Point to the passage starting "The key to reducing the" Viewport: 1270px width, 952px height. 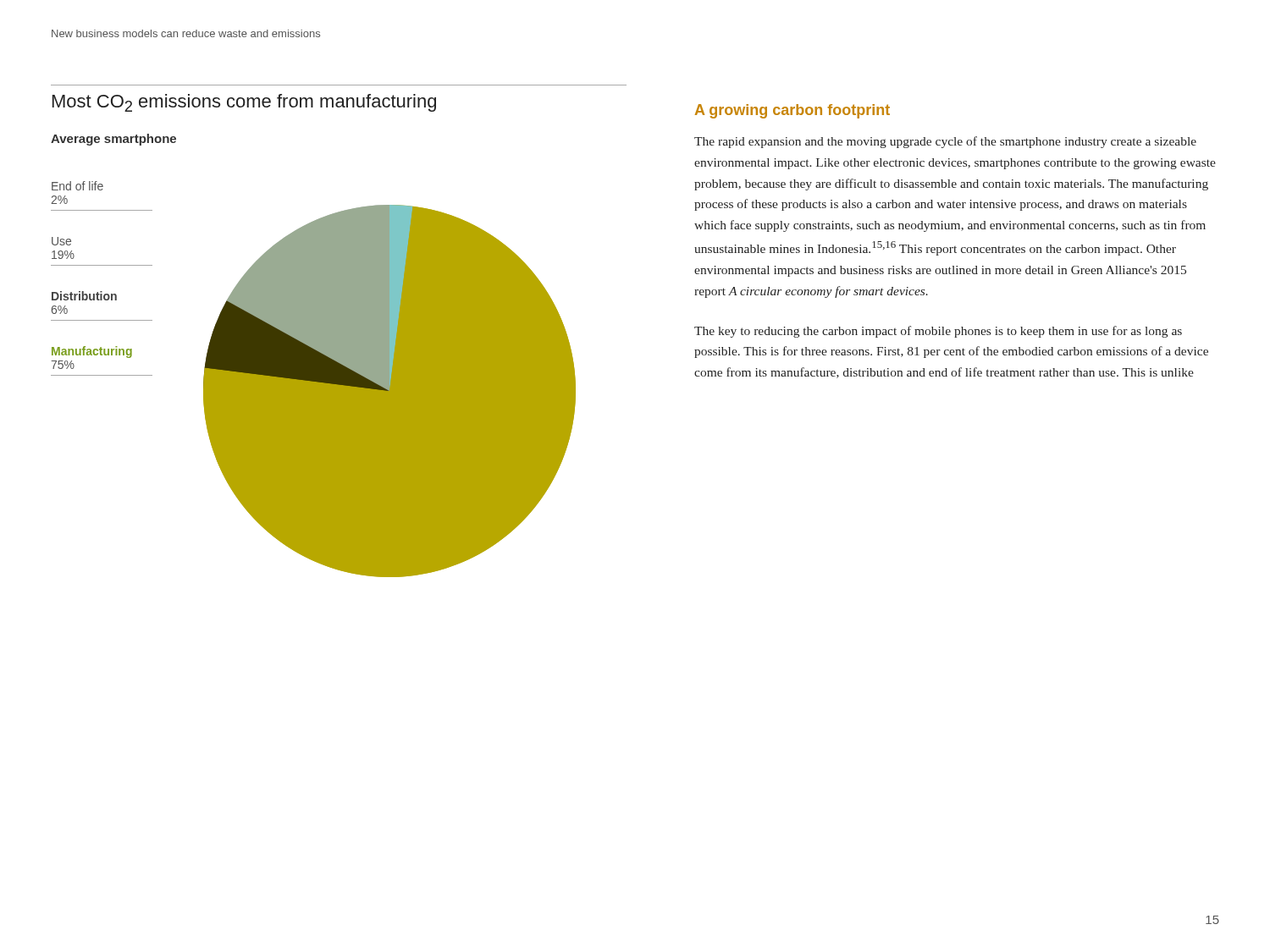click(x=951, y=351)
